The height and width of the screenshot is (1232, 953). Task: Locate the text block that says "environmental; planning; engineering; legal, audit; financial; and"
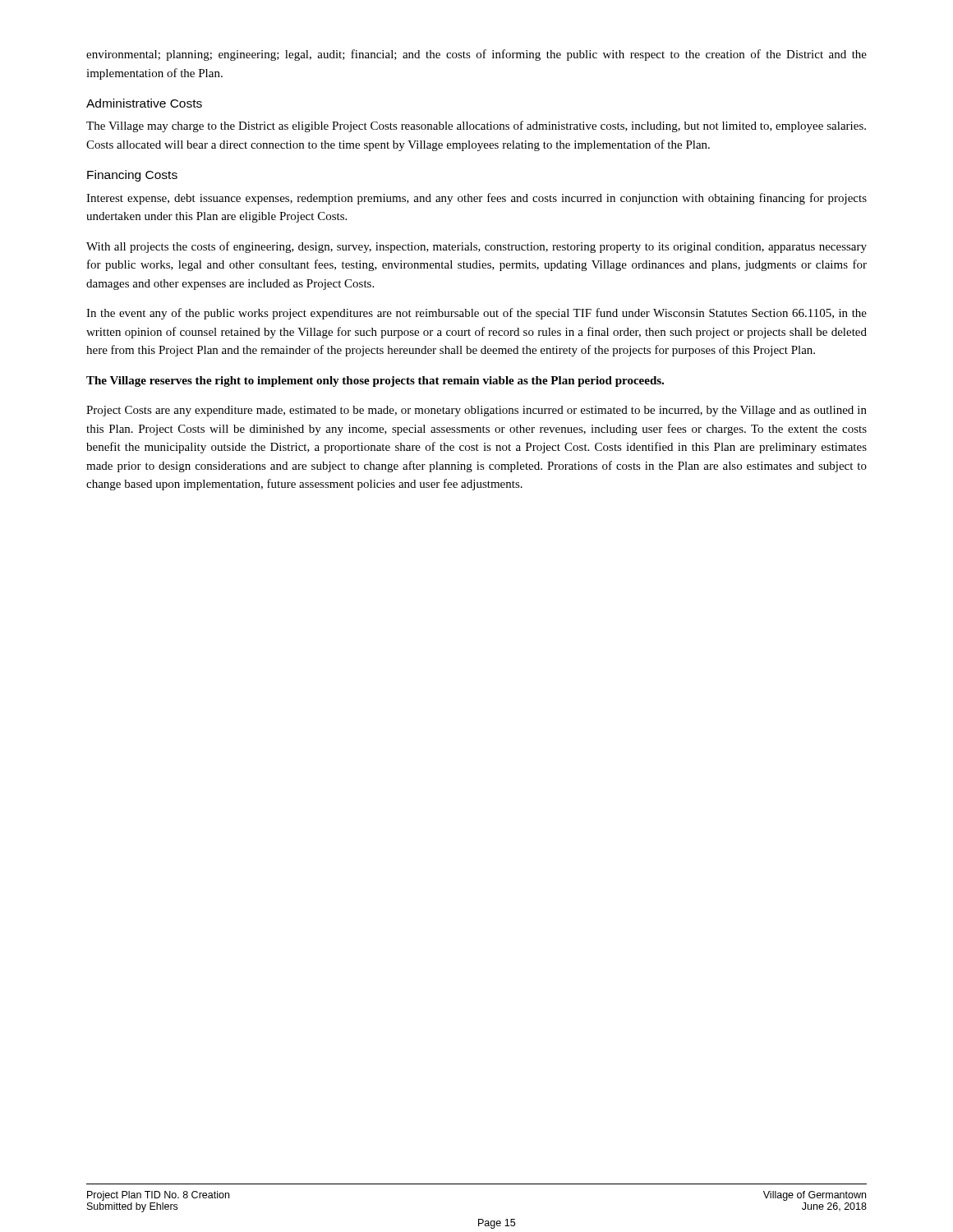476,64
